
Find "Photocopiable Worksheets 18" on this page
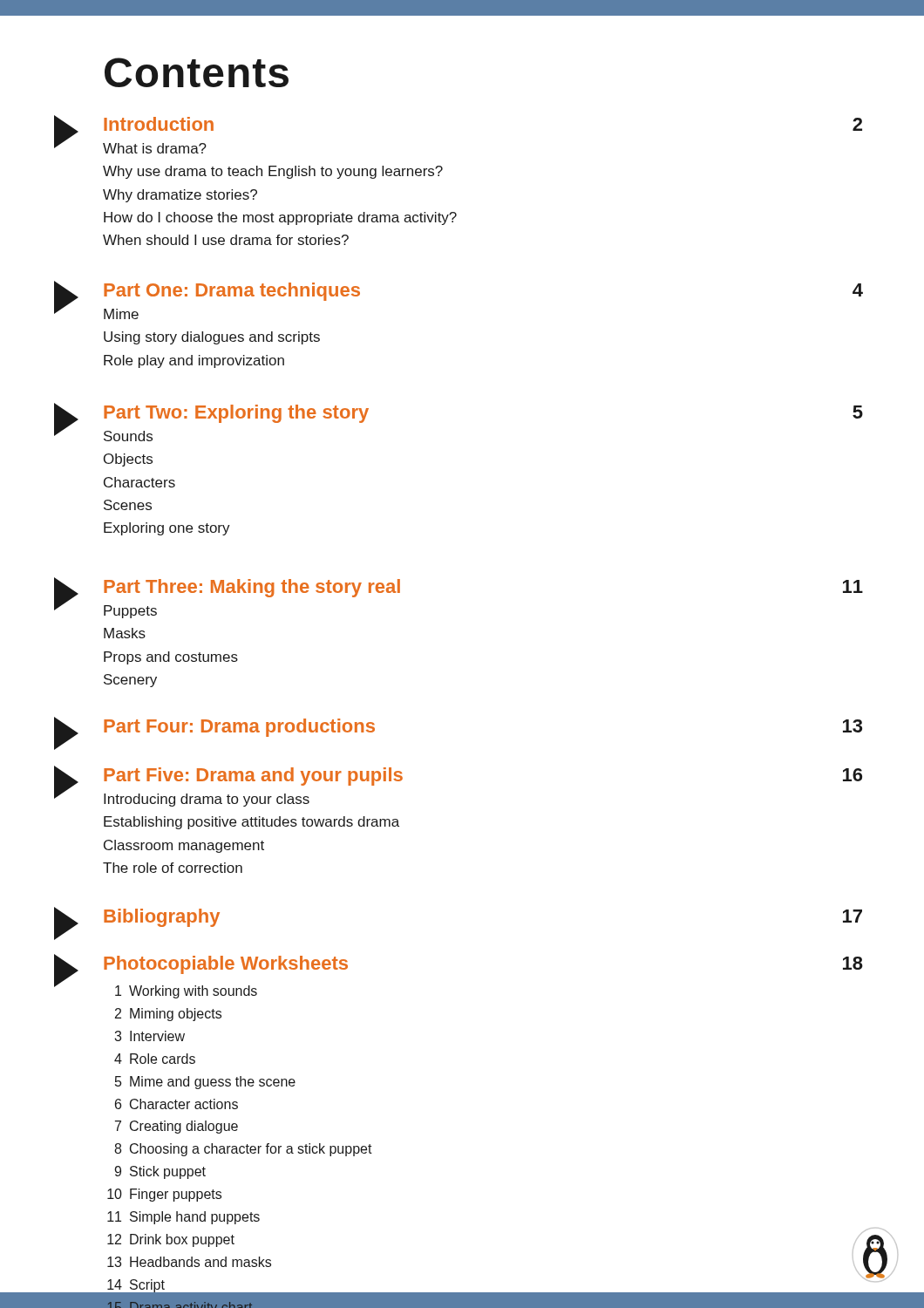222,965
